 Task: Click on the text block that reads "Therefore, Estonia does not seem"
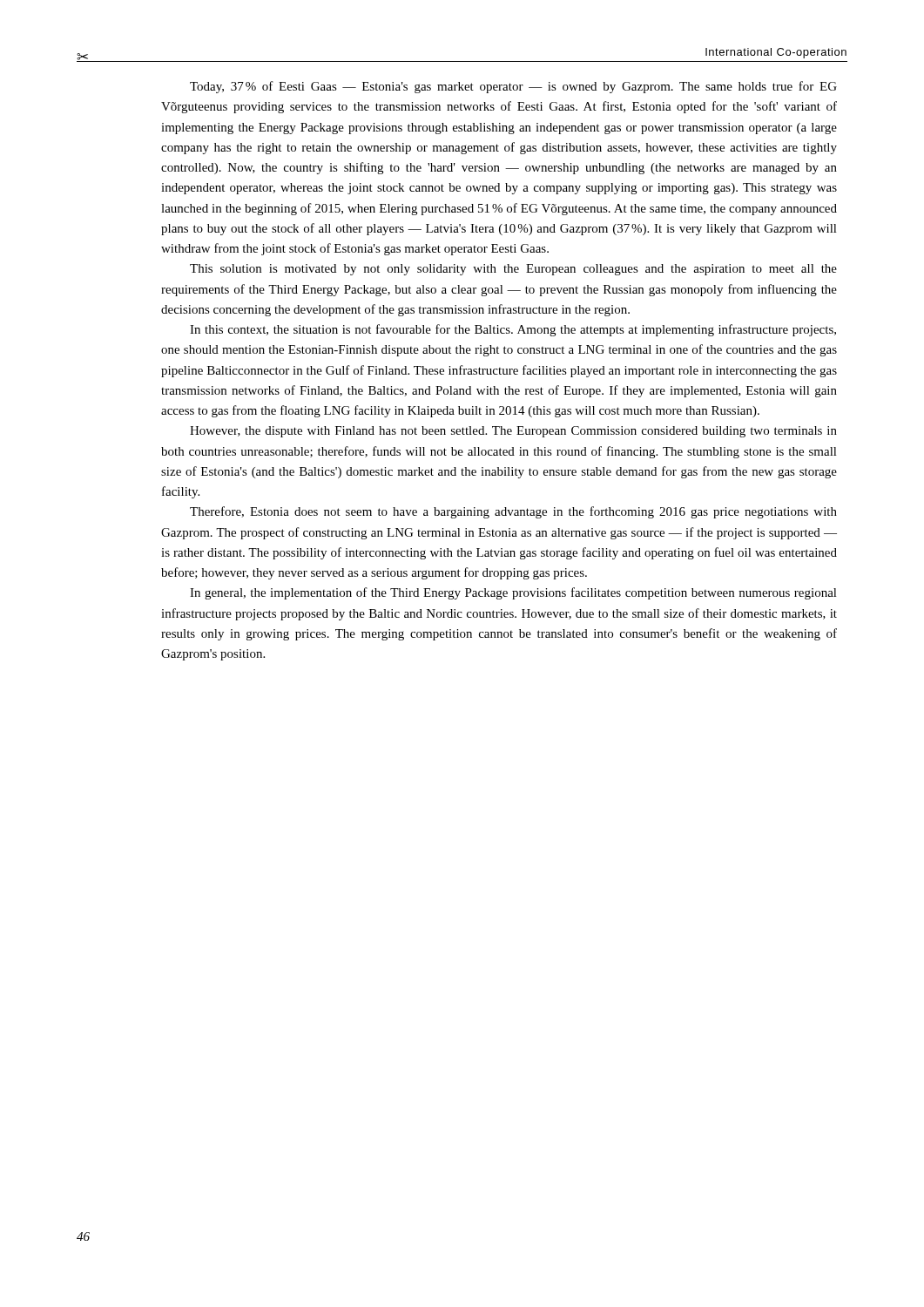pos(499,543)
